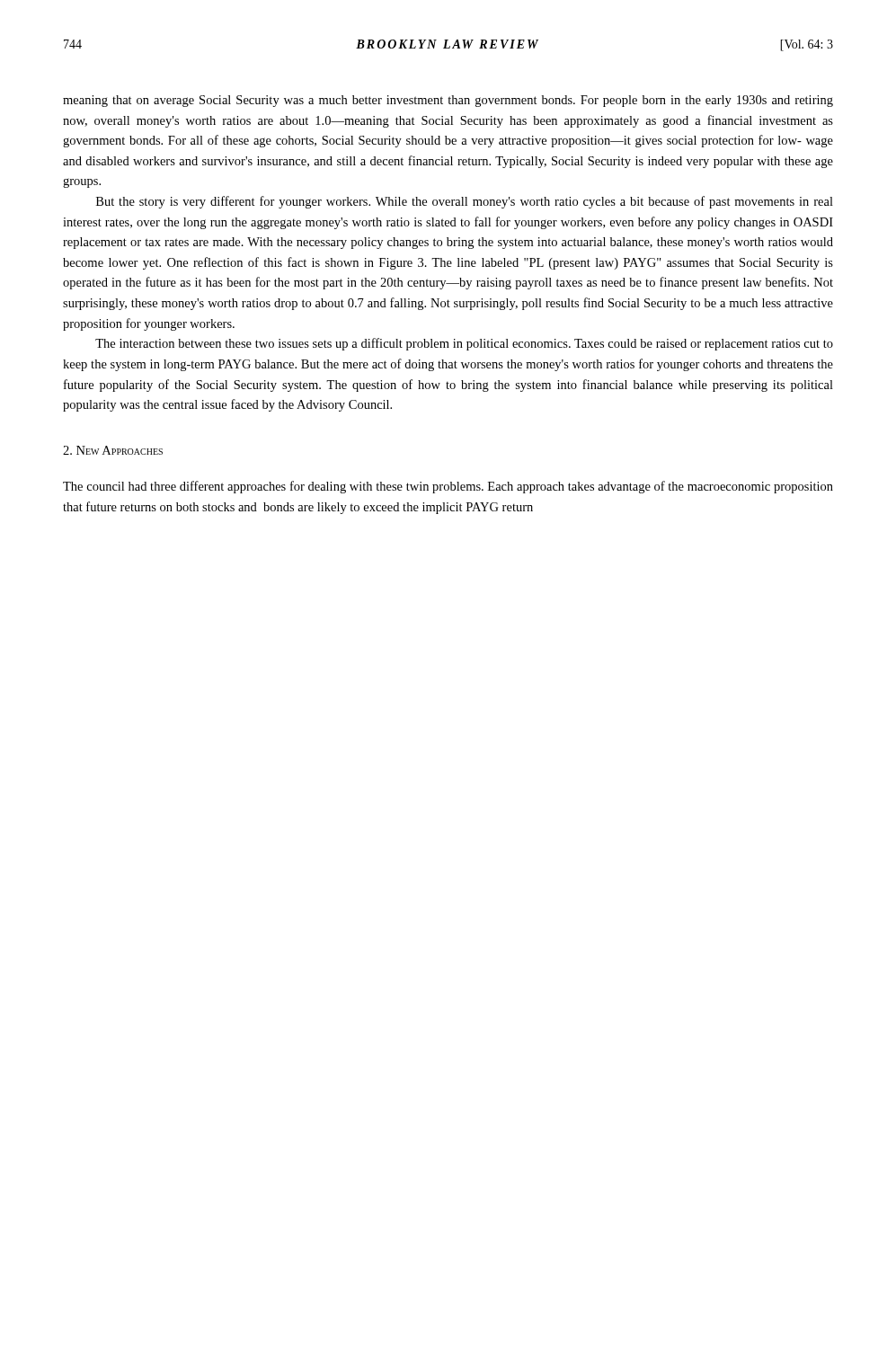
Task: Click on the passage starting "The interaction between these two issues"
Action: tap(448, 374)
